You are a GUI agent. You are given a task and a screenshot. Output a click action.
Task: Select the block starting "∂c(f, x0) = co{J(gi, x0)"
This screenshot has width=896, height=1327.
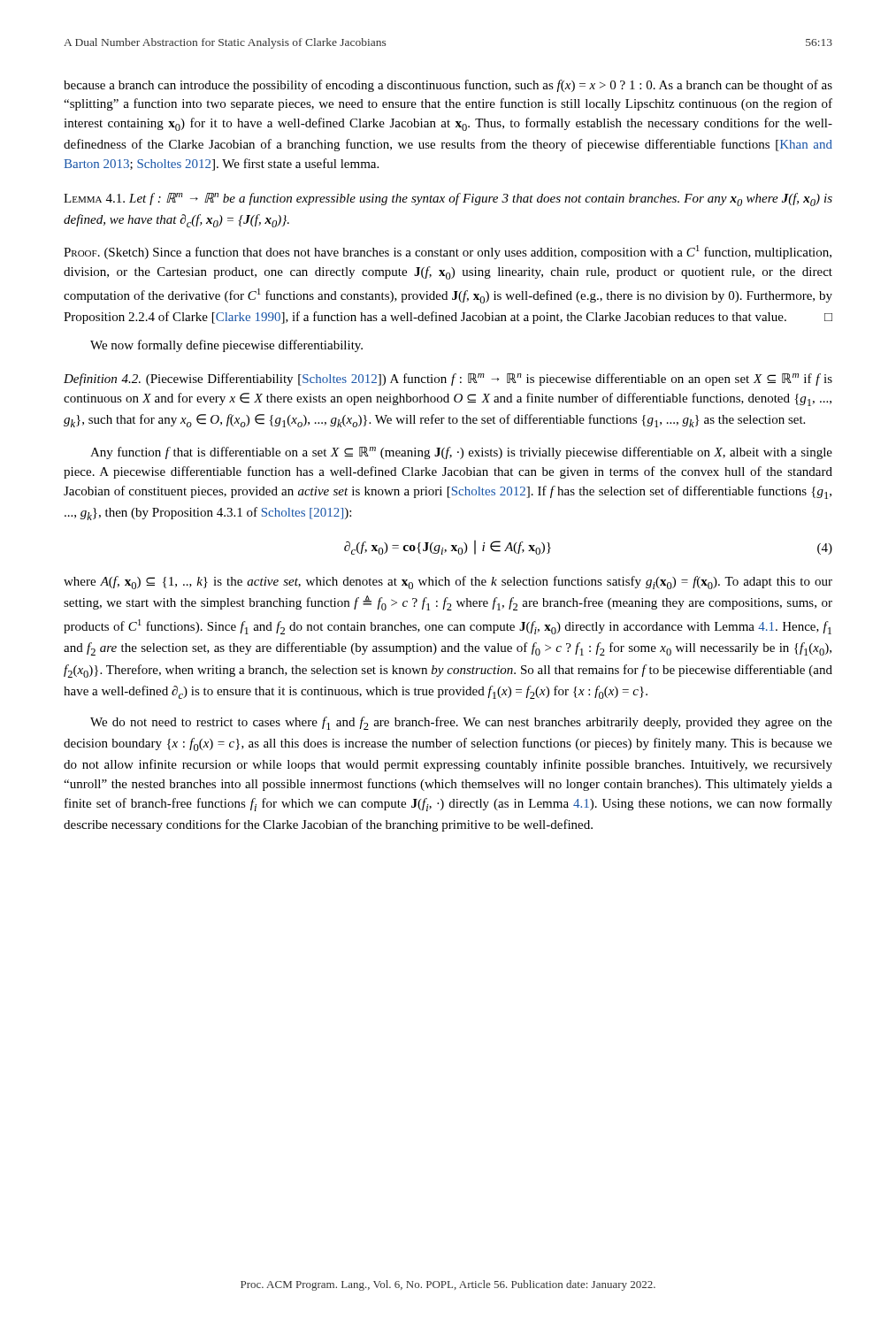(x=443, y=548)
